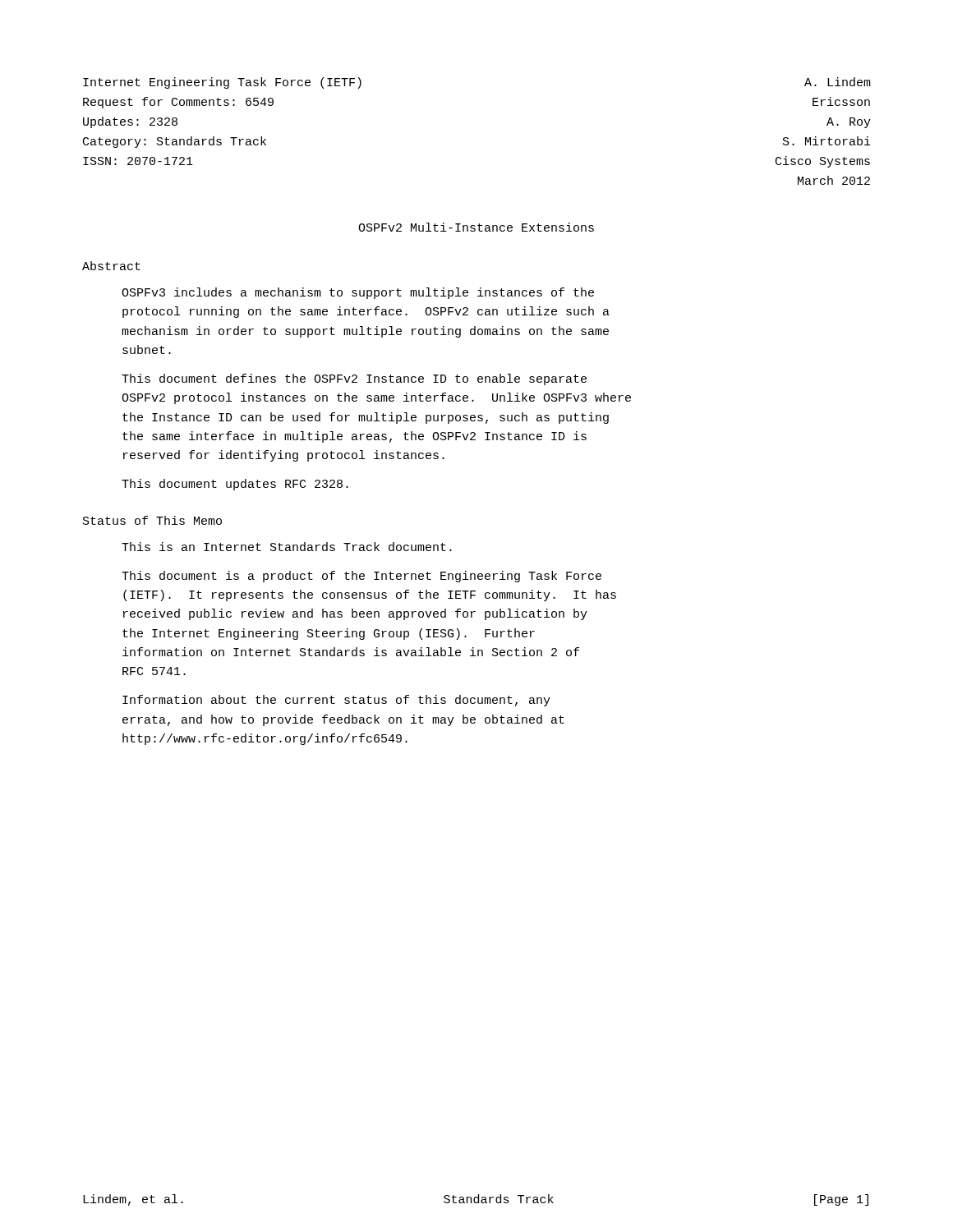953x1232 pixels.
Task: Find the text block that reads "This document is a product of"
Action: pos(369,625)
